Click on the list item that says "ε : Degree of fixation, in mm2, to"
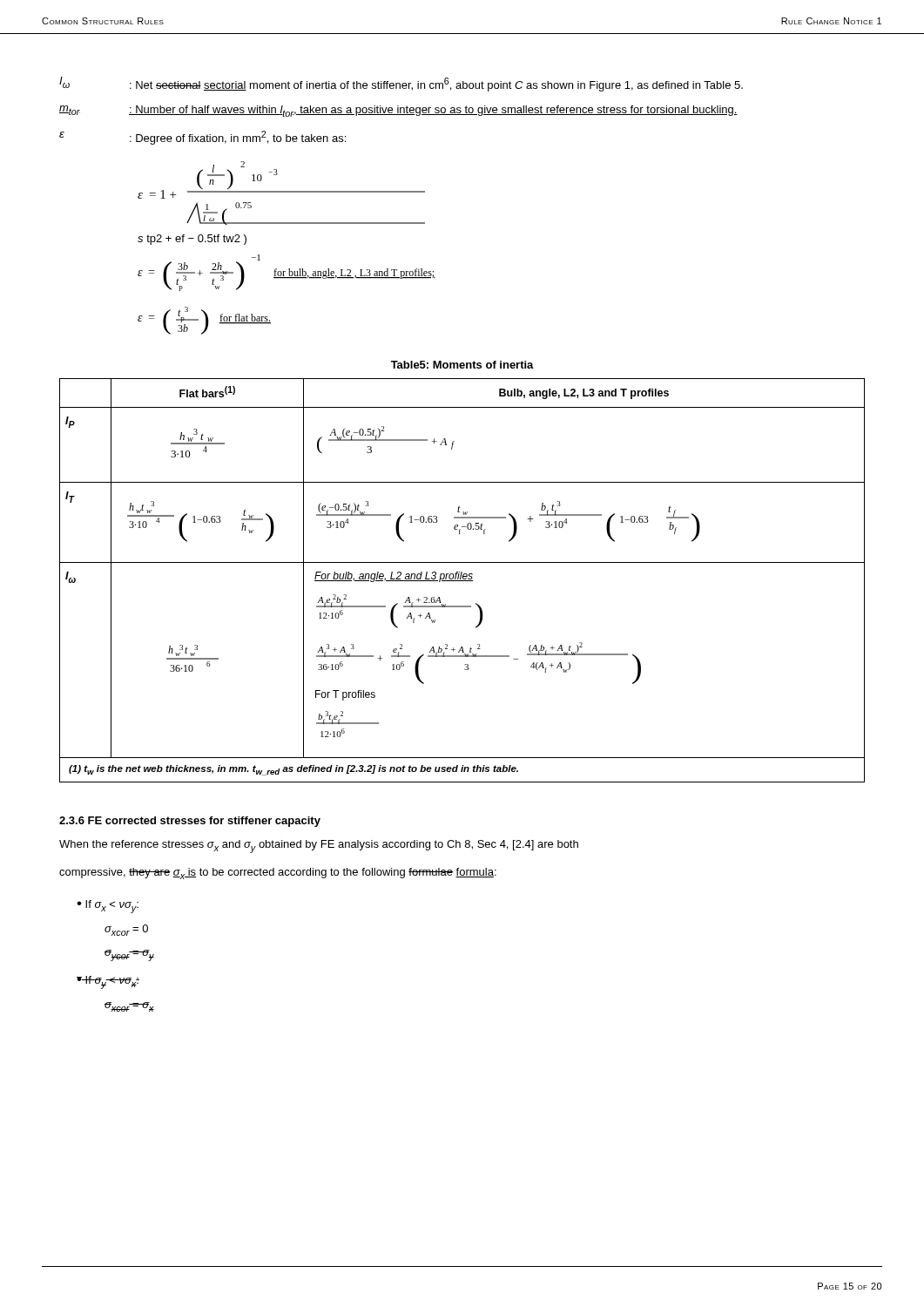924x1307 pixels. pyautogui.click(x=202, y=138)
